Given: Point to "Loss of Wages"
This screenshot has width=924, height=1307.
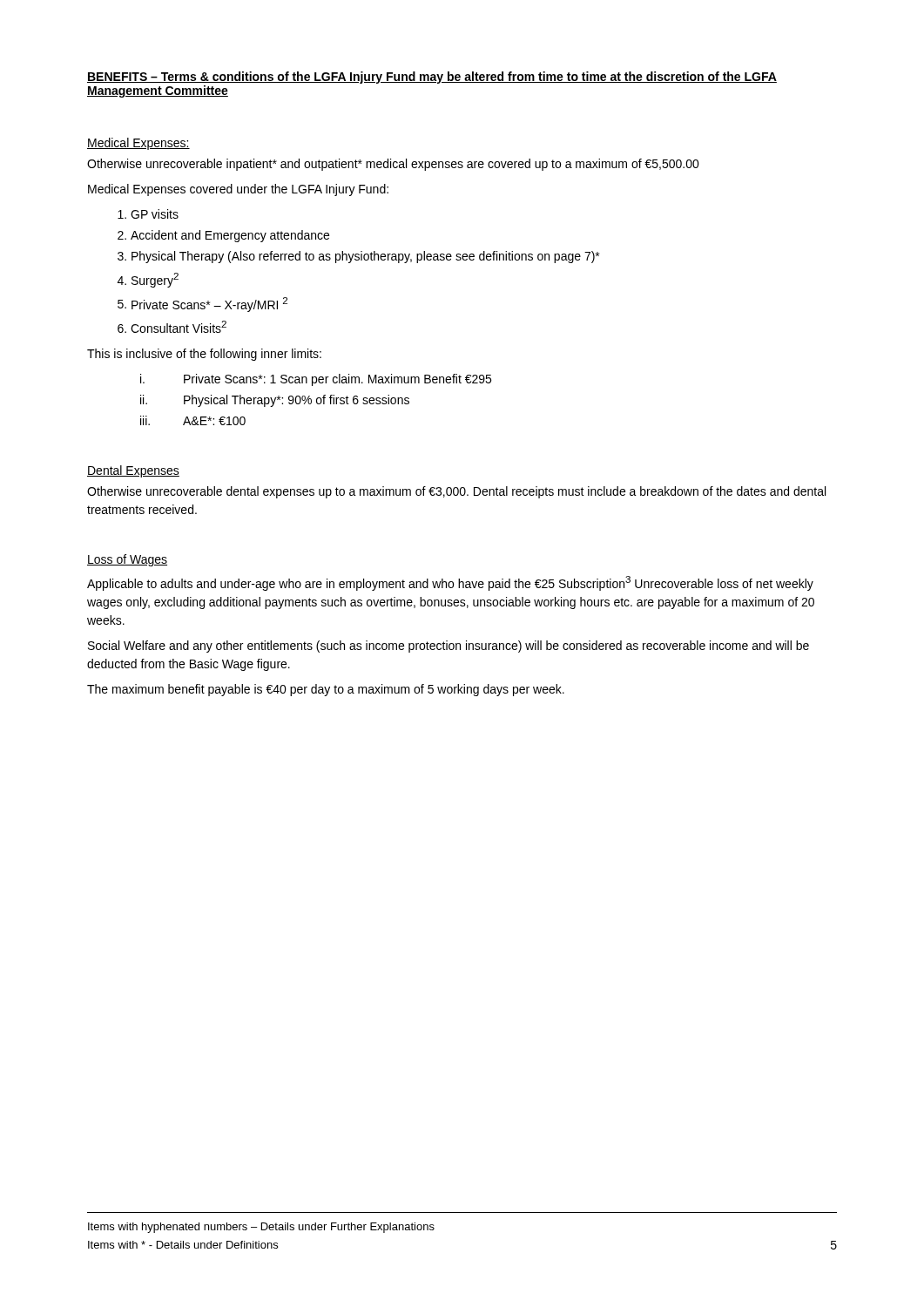Looking at the screenshot, I should 127,559.
